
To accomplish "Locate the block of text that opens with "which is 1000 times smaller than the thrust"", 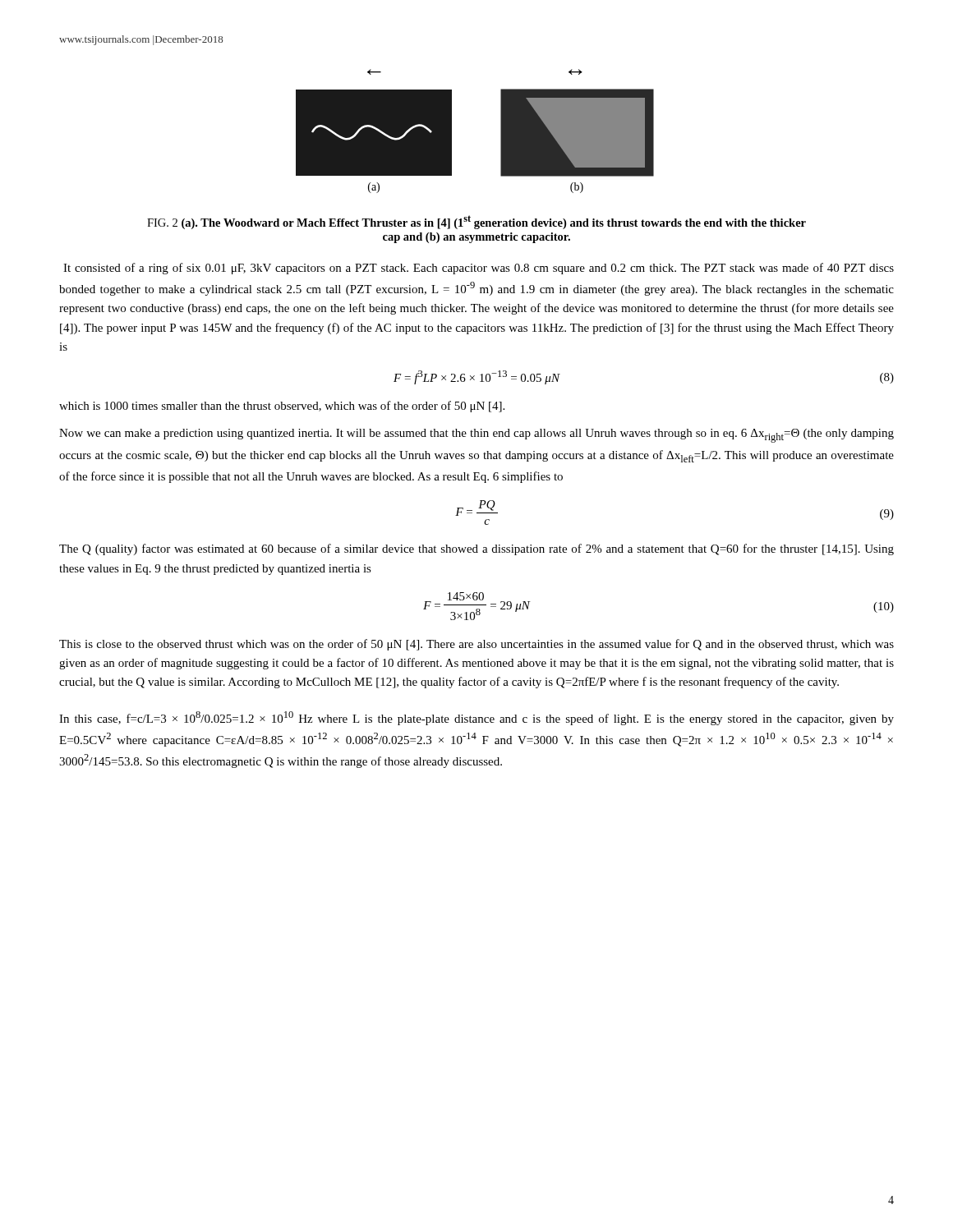I will 282,406.
